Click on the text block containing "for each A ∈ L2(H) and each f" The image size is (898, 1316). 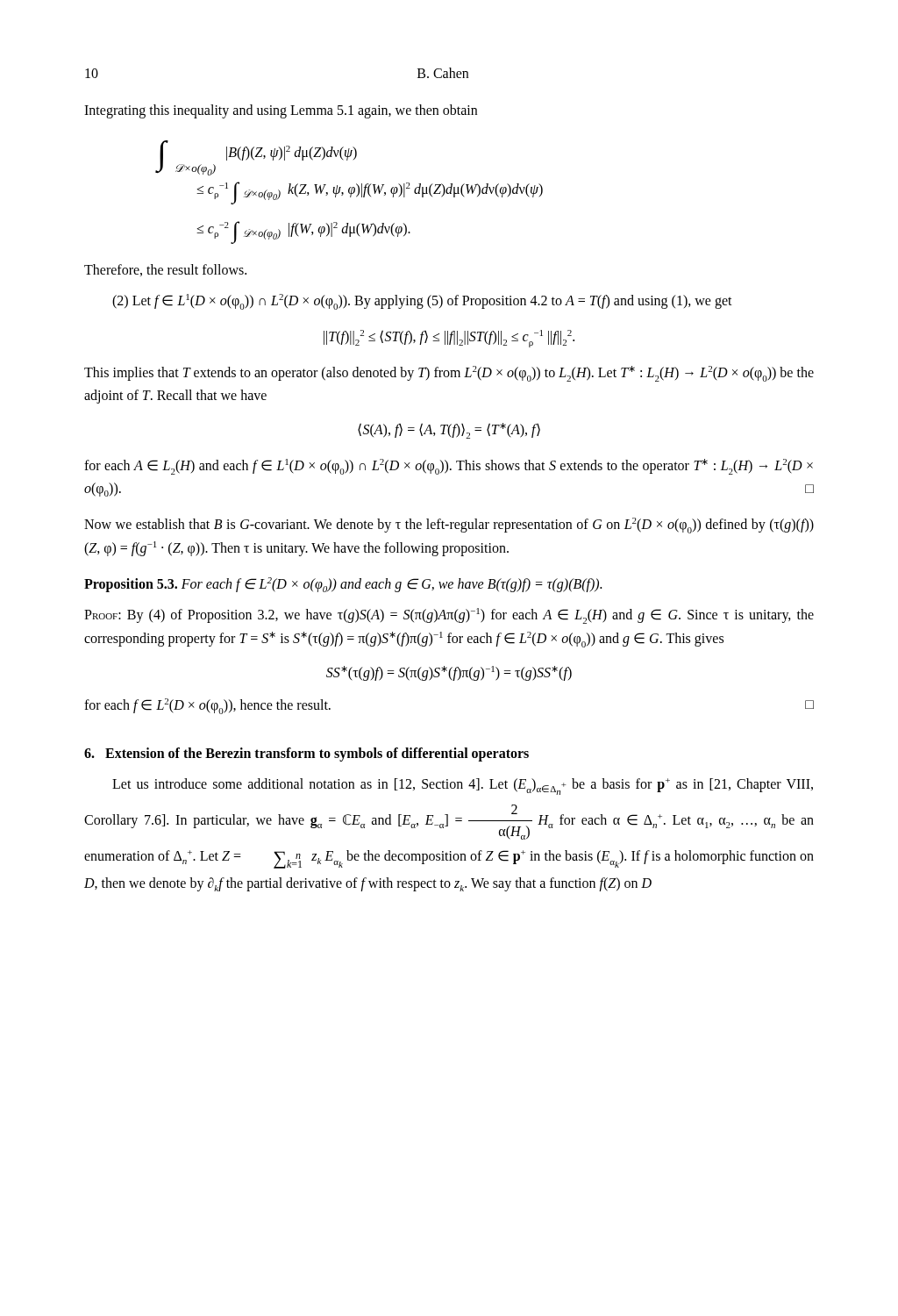tap(449, 478)
